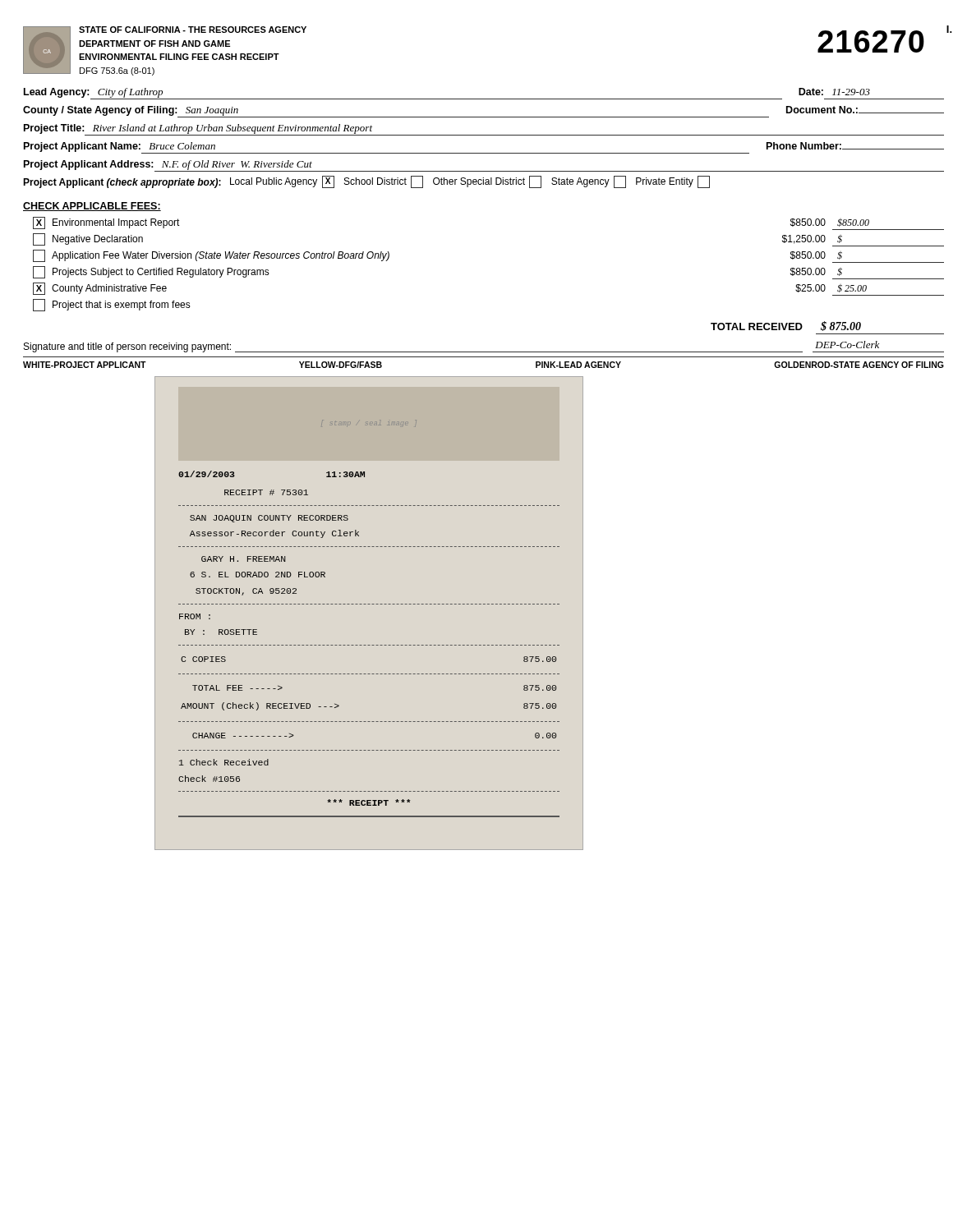Click a photo
This screenshot has height=1232, width=967.
pyautogui.click(x=369, y=613)
